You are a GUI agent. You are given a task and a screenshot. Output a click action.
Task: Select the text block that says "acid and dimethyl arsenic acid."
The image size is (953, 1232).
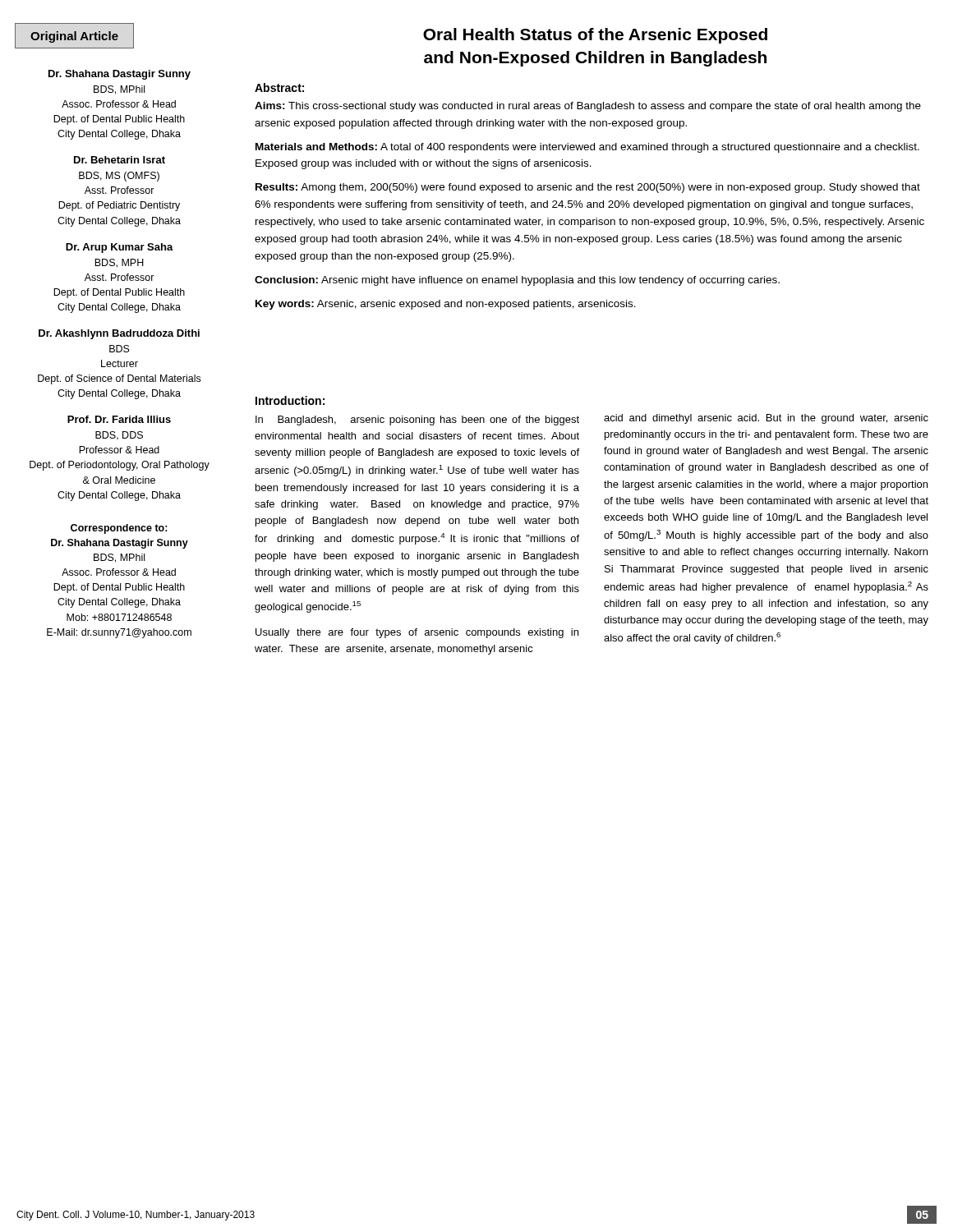(766, 528)
